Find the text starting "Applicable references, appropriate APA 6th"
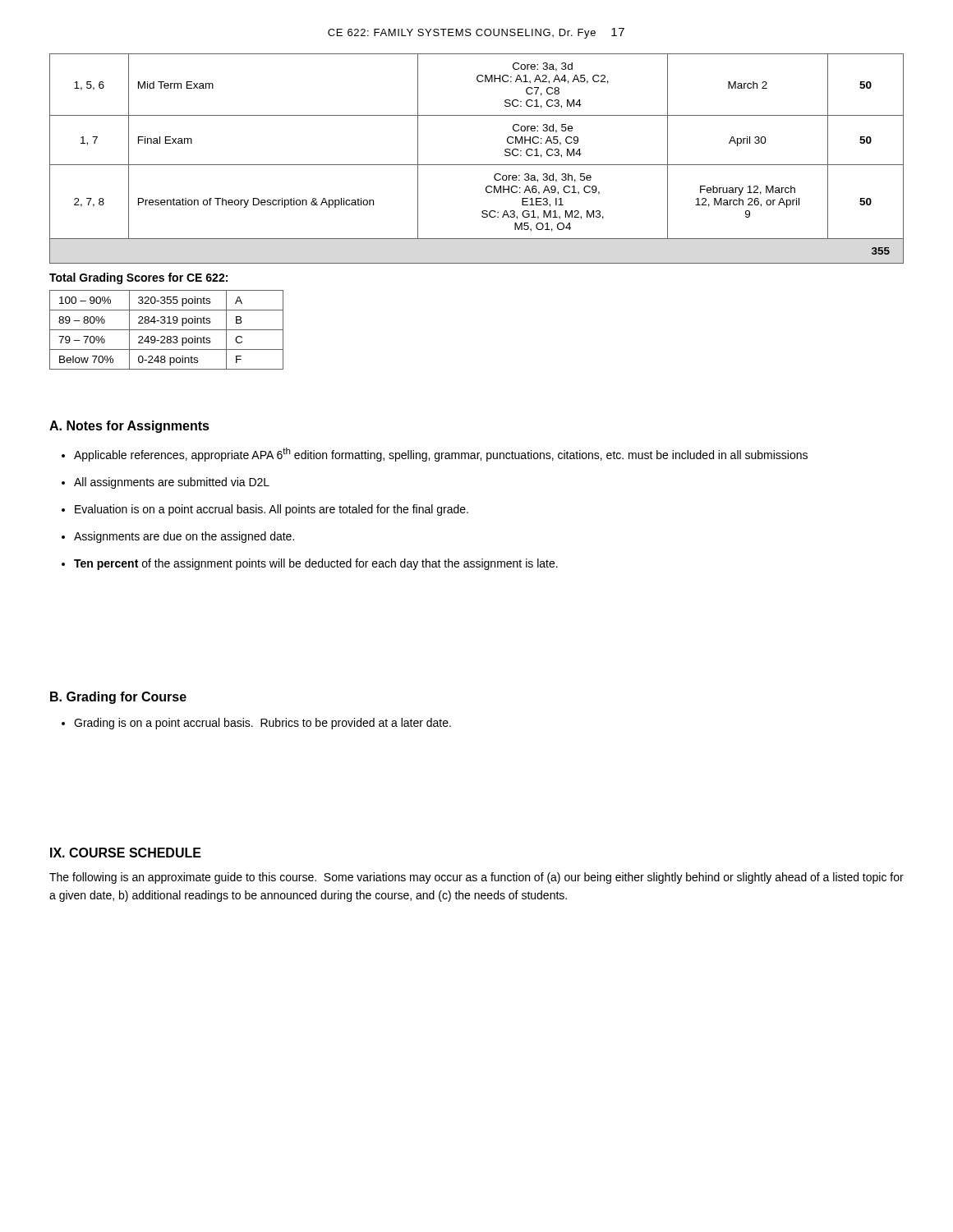This screenshot has width=953, height=1232. (441, 453)
